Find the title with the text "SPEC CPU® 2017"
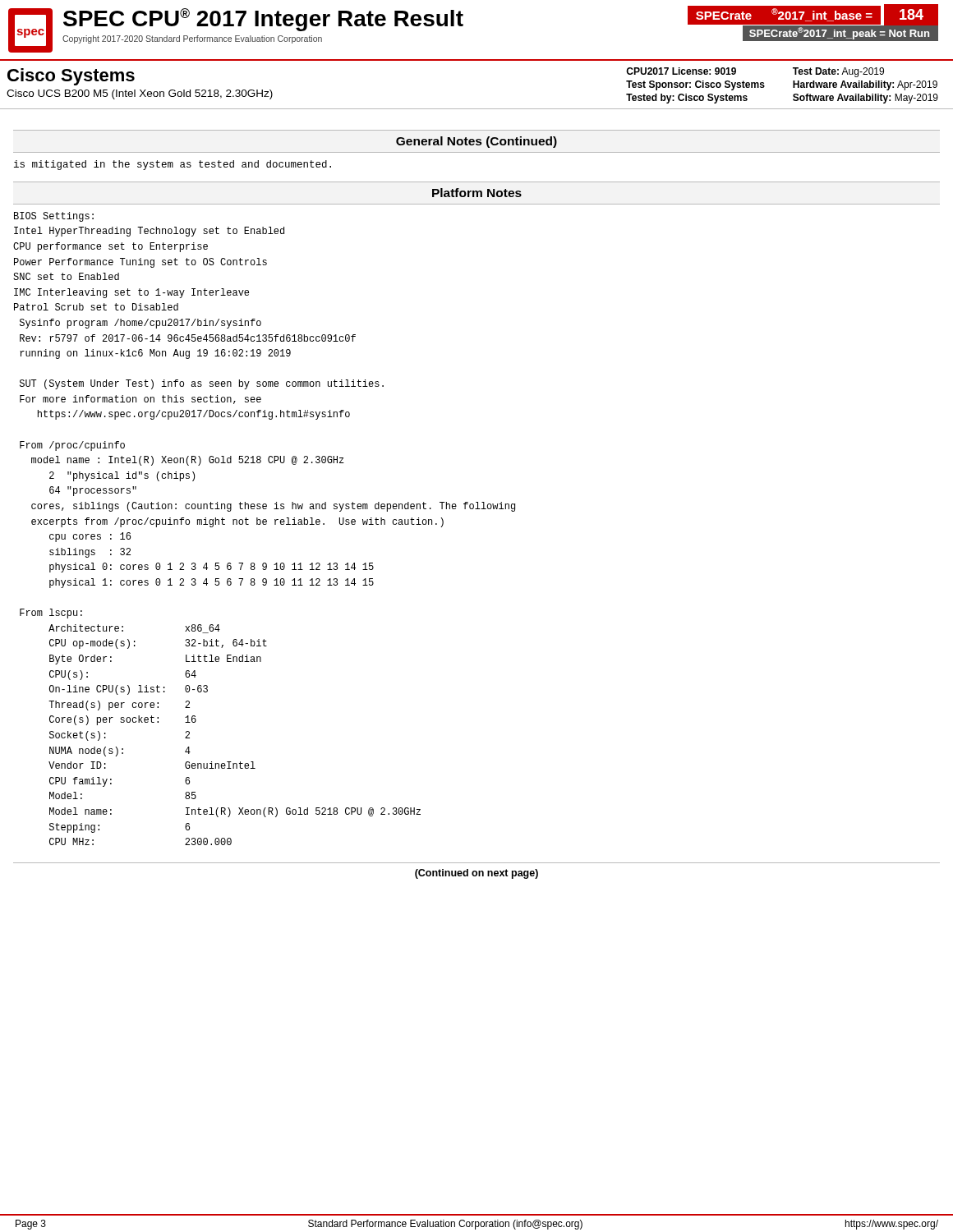The image size is (953, 1232). tap(367, 25)
